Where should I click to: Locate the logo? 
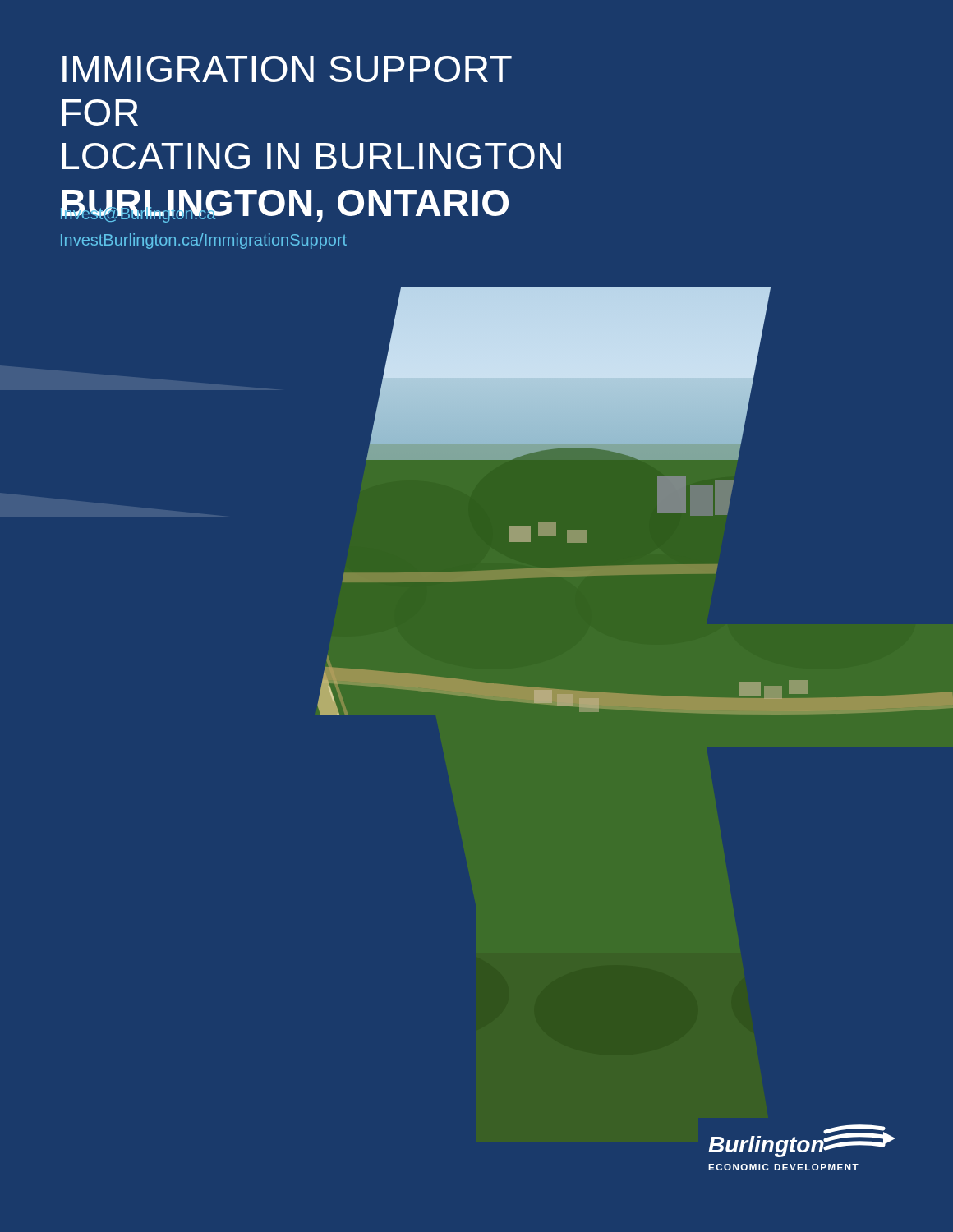(x=797, y=1152)
